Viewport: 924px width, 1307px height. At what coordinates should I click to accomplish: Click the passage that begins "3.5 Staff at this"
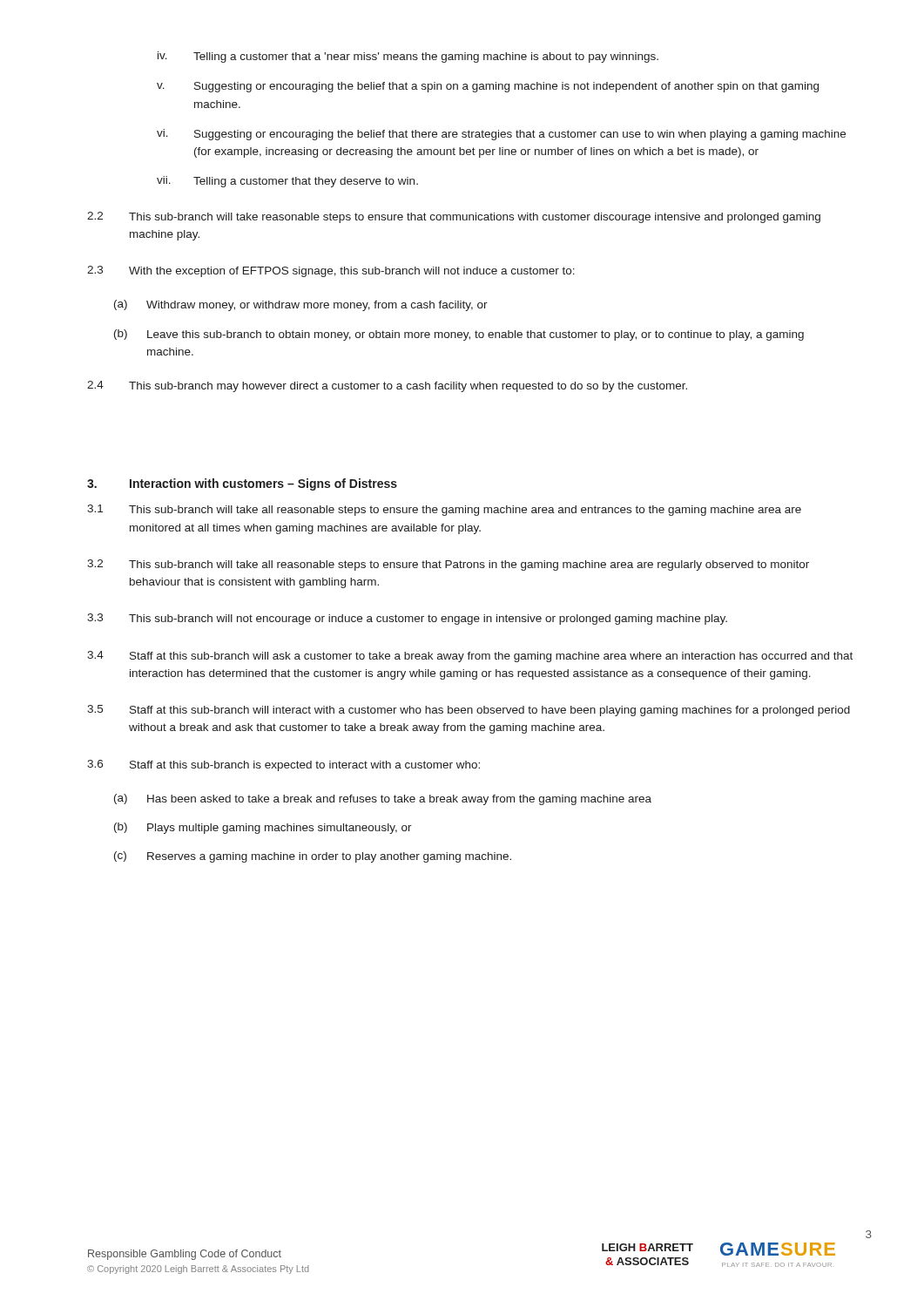tap(471, 719)
